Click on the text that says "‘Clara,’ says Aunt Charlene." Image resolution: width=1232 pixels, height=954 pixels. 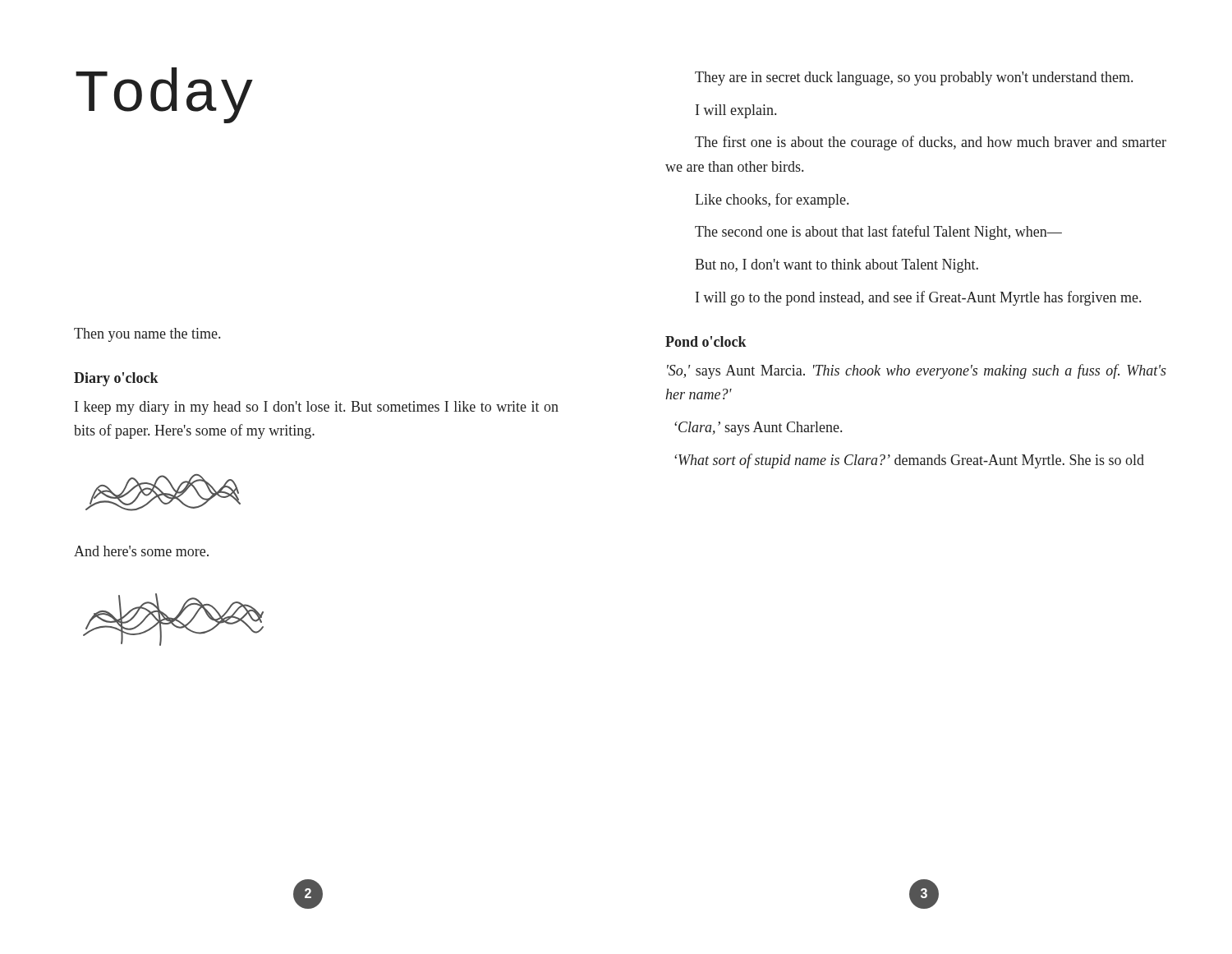[x=754, y=427]
